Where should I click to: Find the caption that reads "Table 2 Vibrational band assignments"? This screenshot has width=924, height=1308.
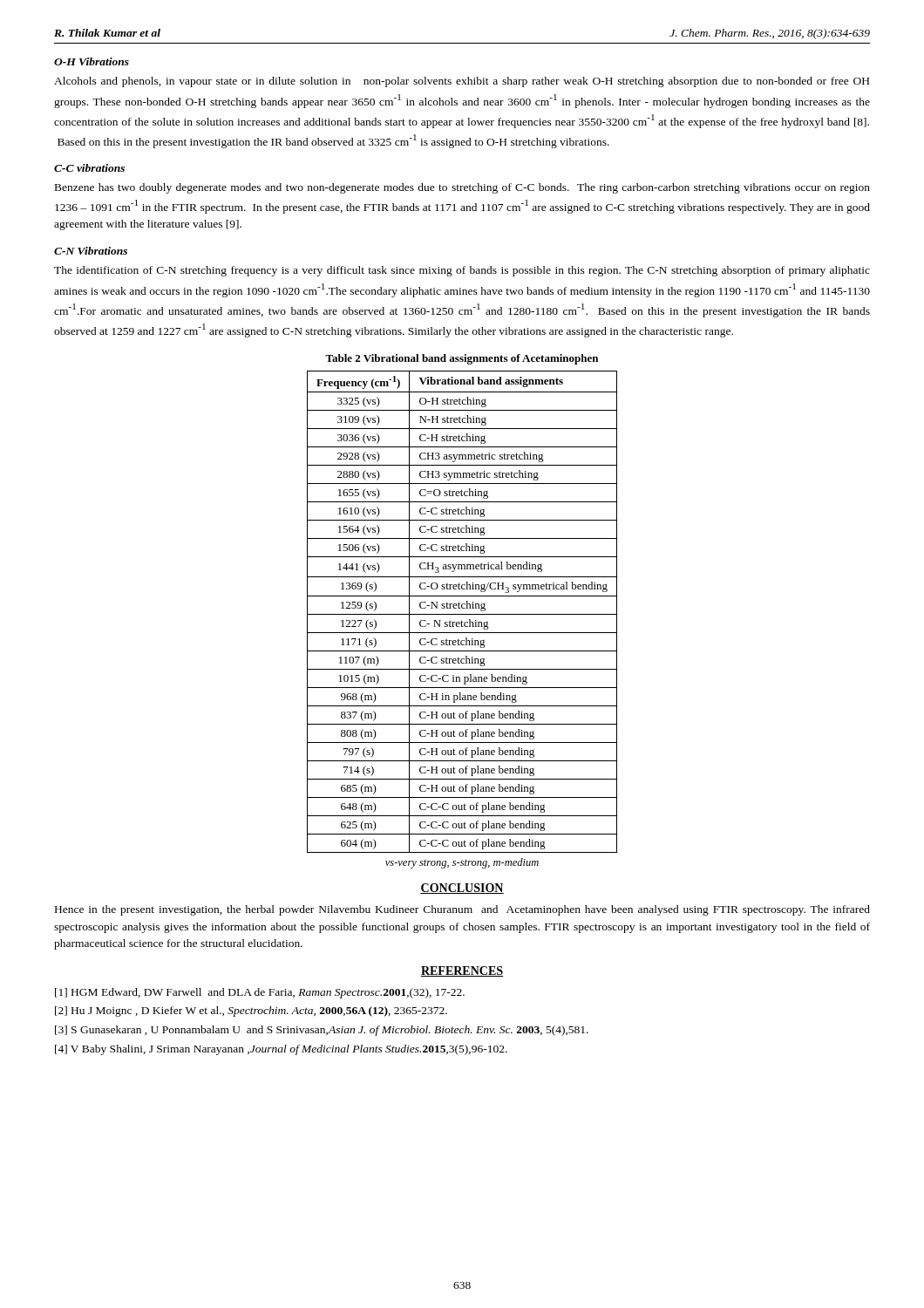pos(462,358)
